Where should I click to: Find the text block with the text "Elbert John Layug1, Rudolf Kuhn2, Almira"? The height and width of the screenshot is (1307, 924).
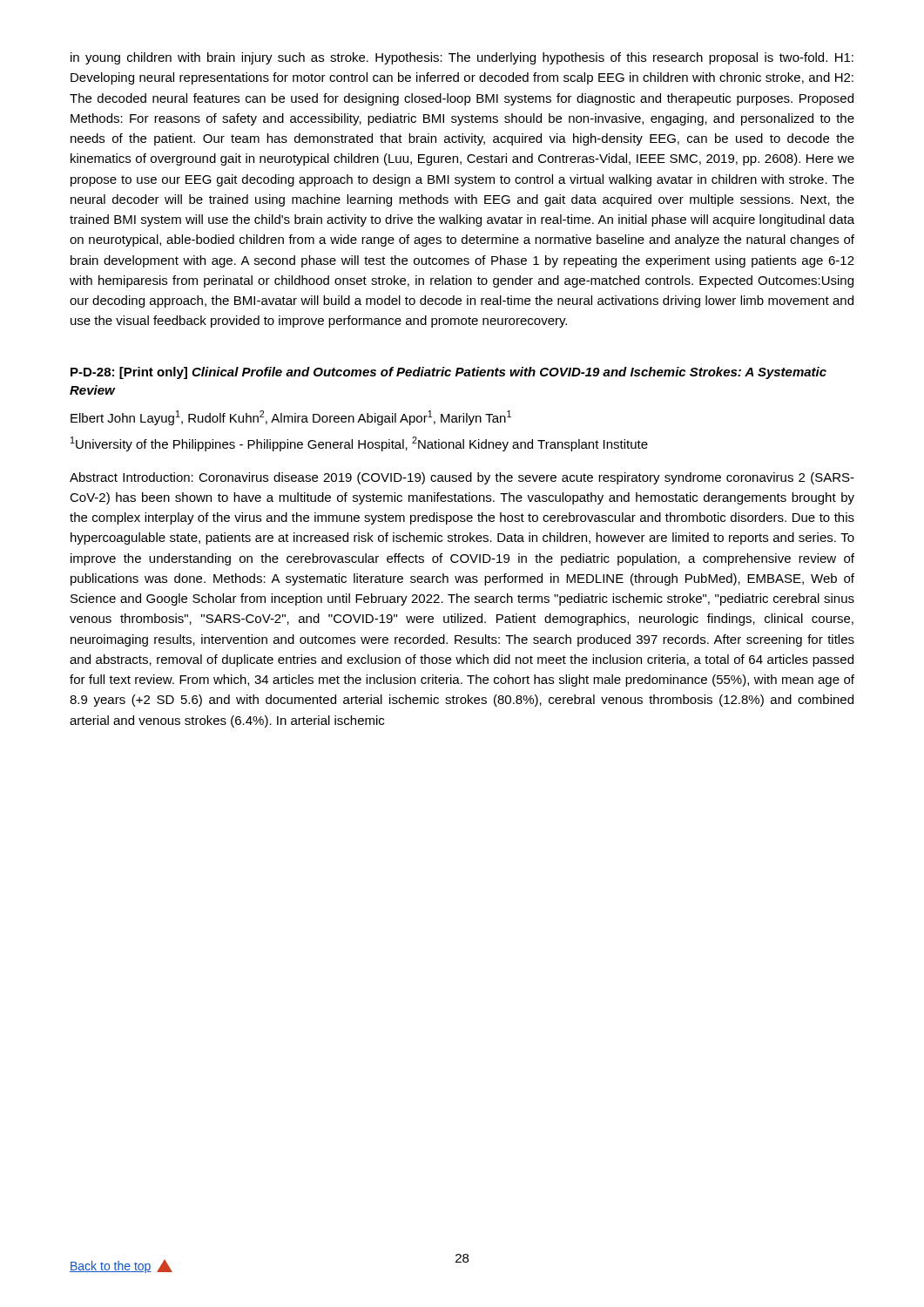pos(291,417)
